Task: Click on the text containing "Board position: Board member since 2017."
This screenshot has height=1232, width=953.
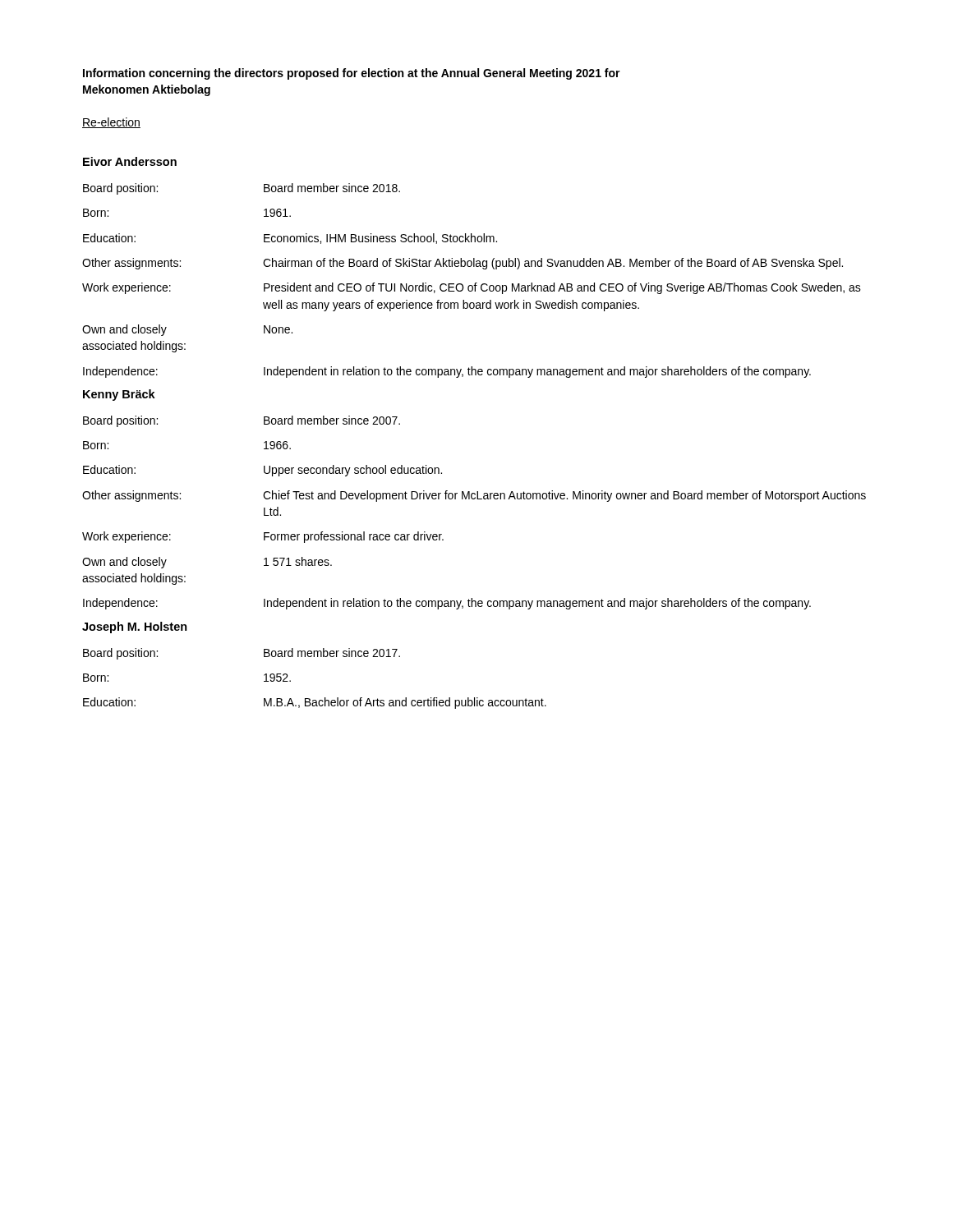Action: [x=122, y=653]
